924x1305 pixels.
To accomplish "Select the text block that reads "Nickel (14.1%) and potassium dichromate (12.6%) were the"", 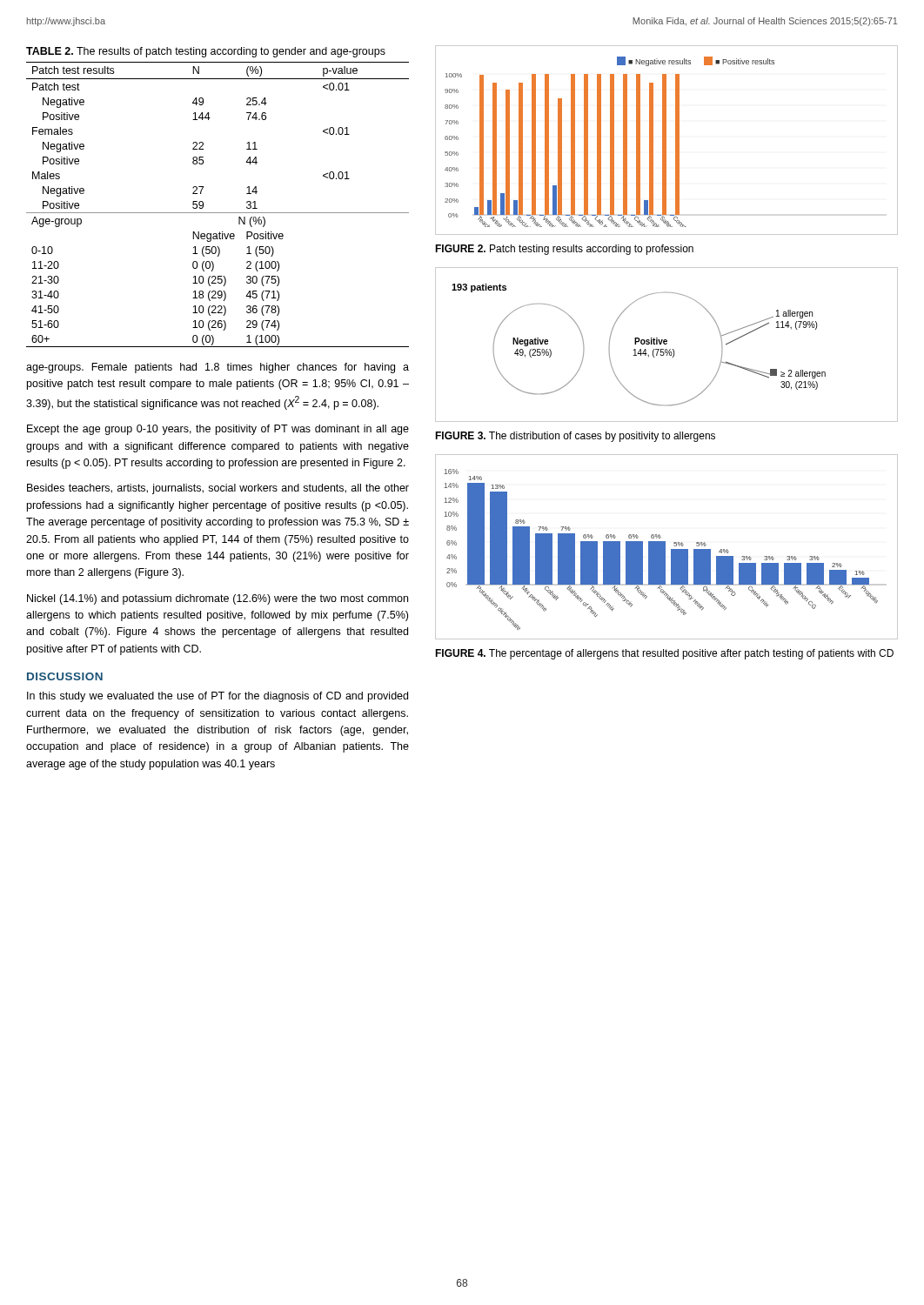I will [x=218, y=624].
